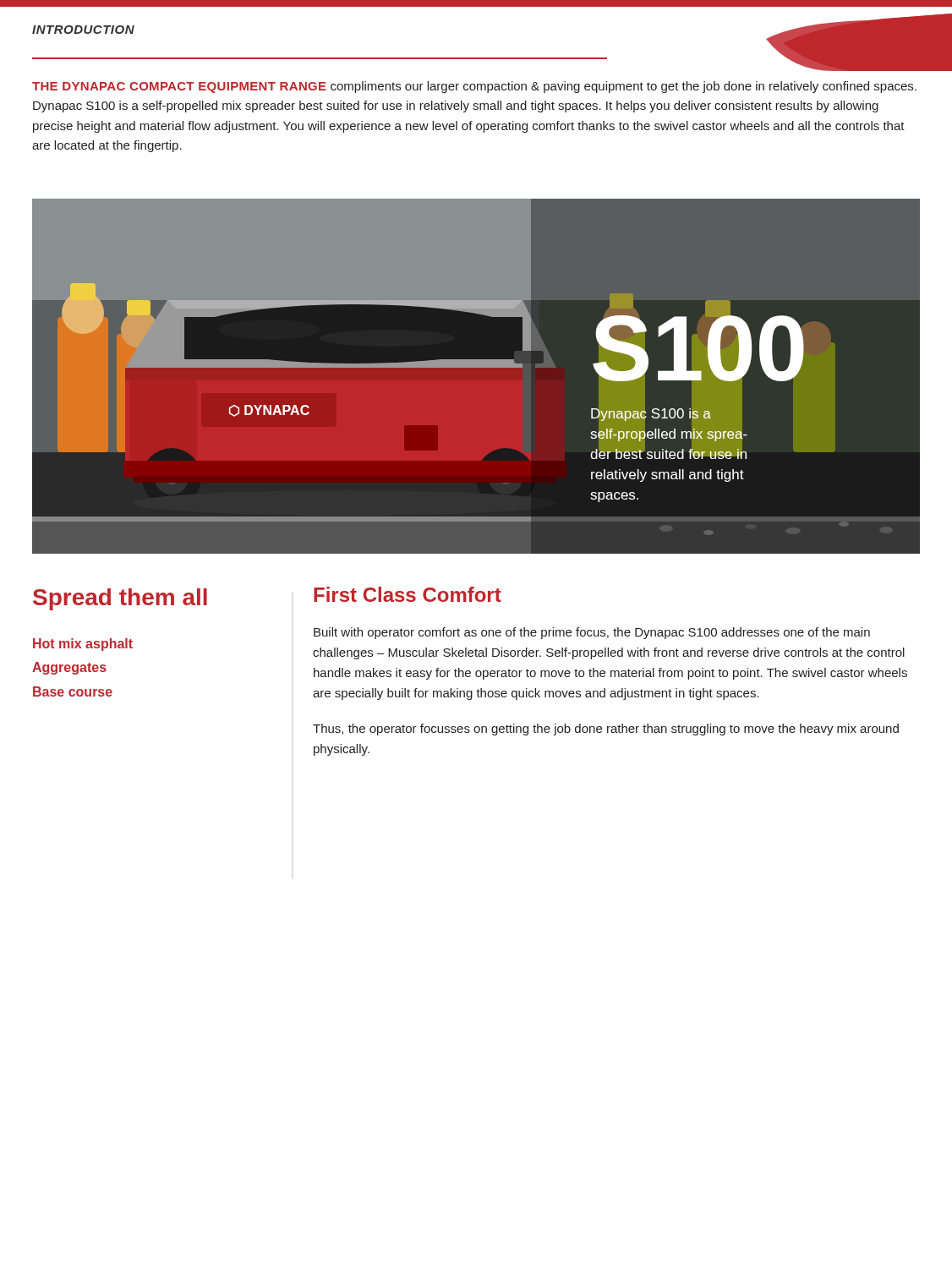Click the photo
This screenshot has width=952, height=1268.
[x=476, y=376]
